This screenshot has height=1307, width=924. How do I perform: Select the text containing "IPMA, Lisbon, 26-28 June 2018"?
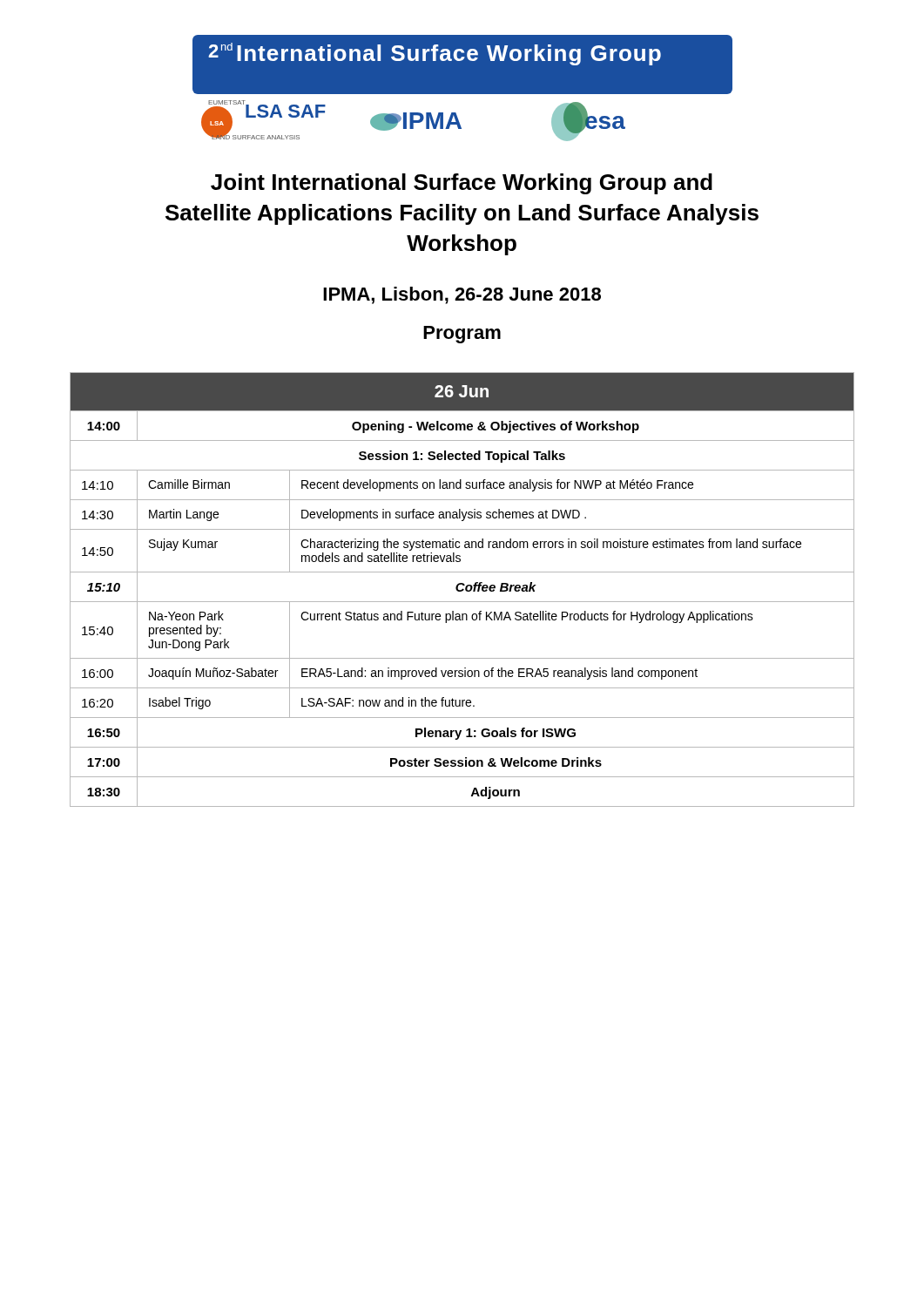point(462,294)
